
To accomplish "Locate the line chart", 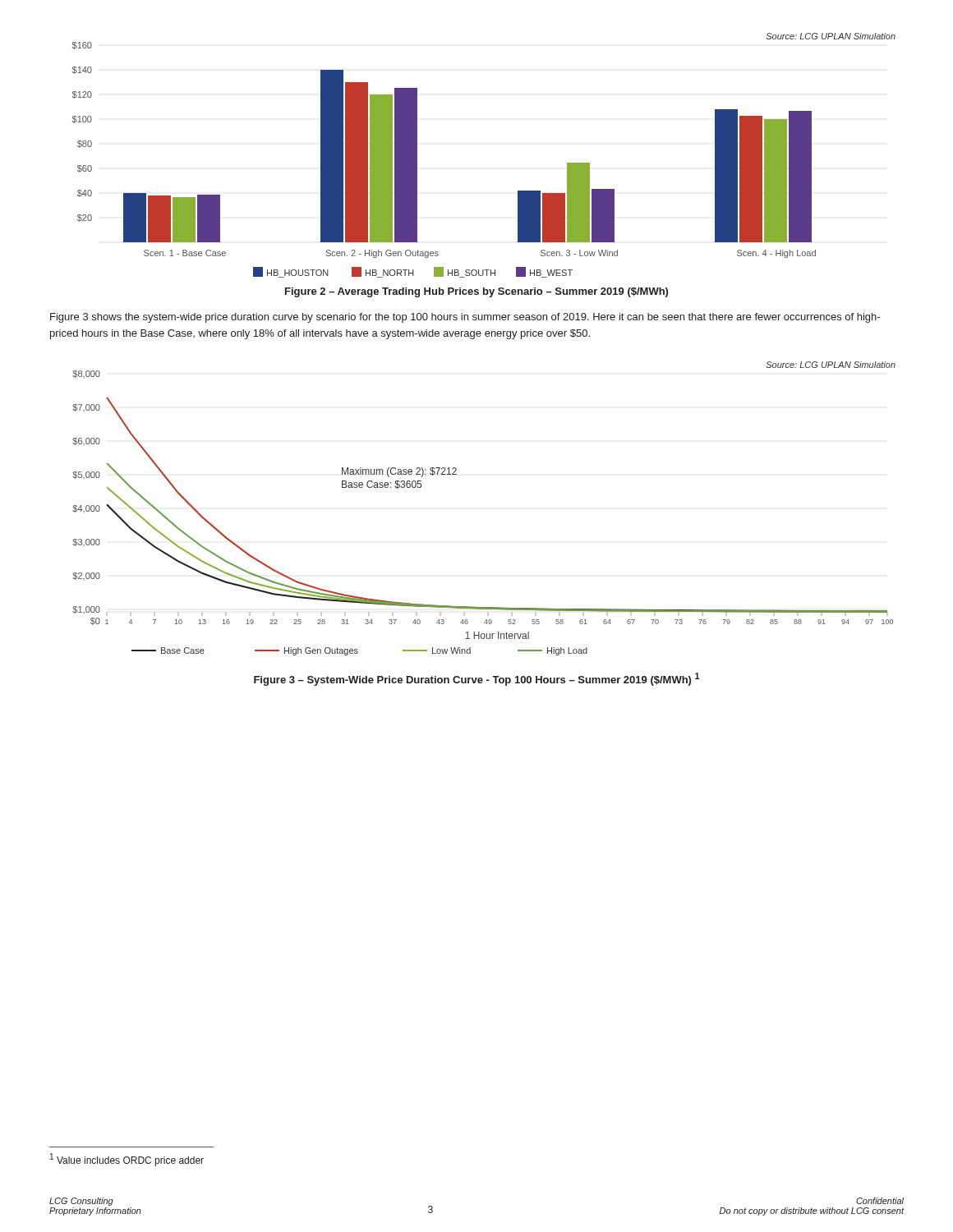I will click(x=476, y=511).
